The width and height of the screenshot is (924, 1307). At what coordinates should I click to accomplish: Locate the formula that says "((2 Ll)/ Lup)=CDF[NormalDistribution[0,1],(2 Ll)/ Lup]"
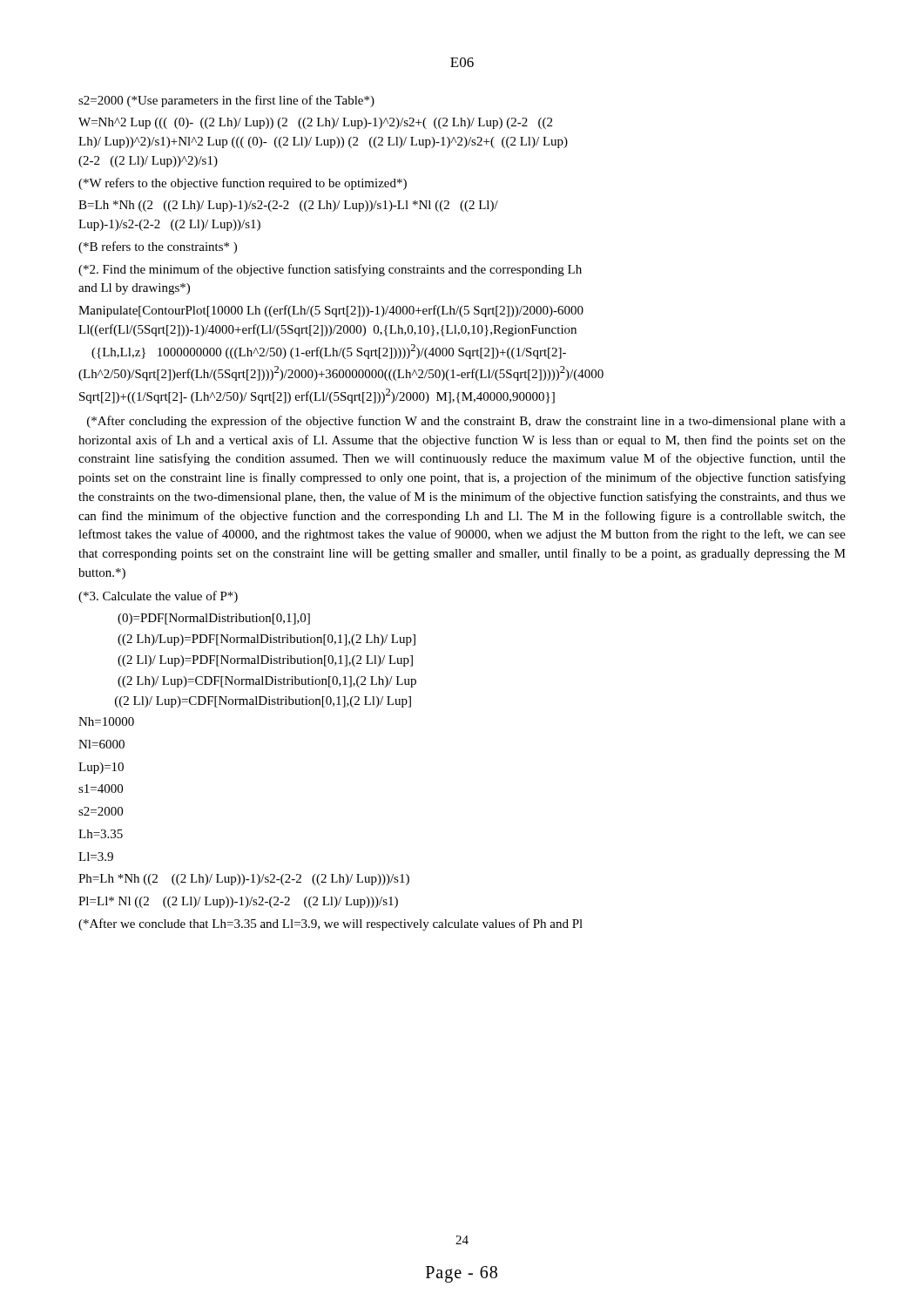[258, 701]
